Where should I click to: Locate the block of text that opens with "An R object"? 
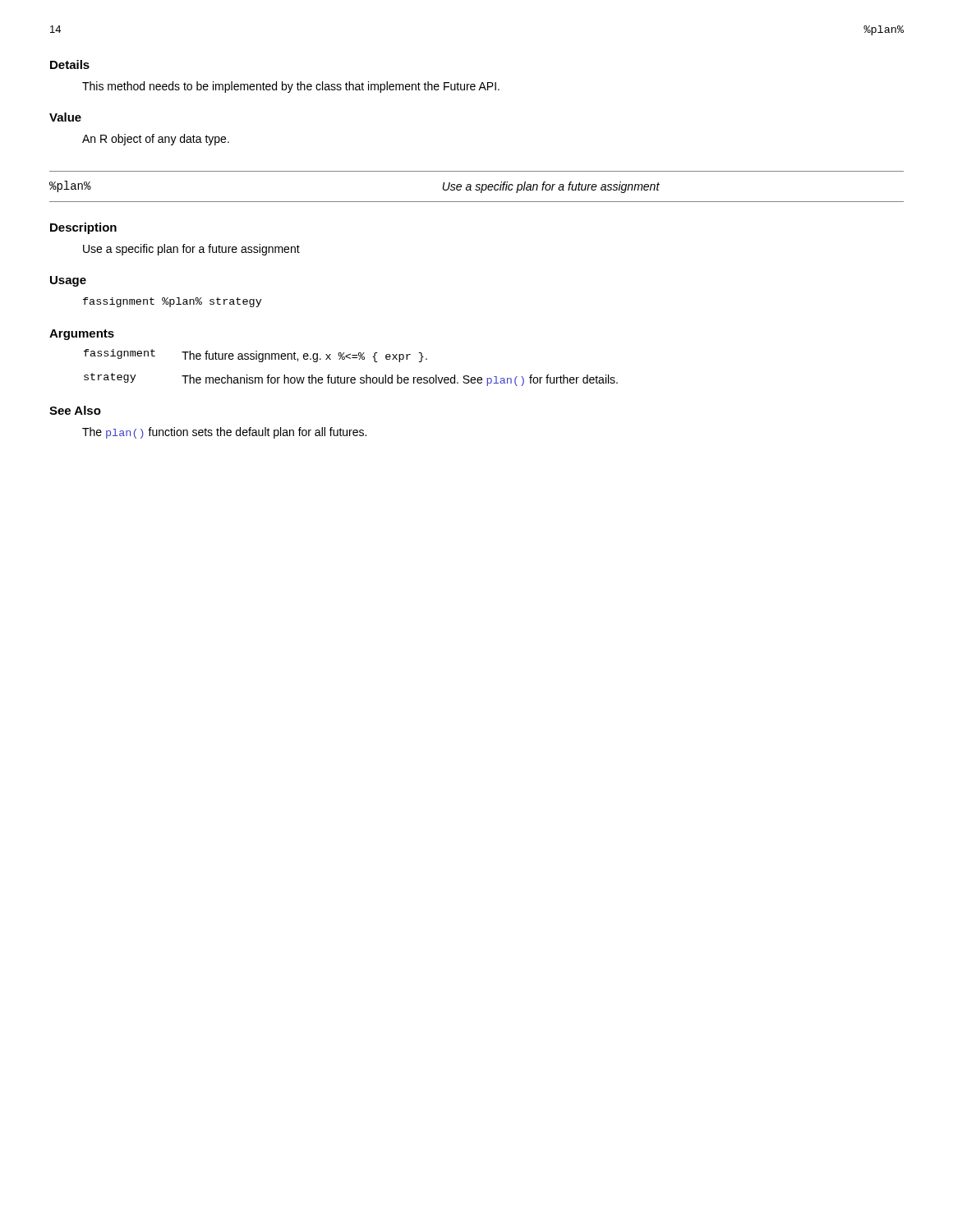(156, 139)
